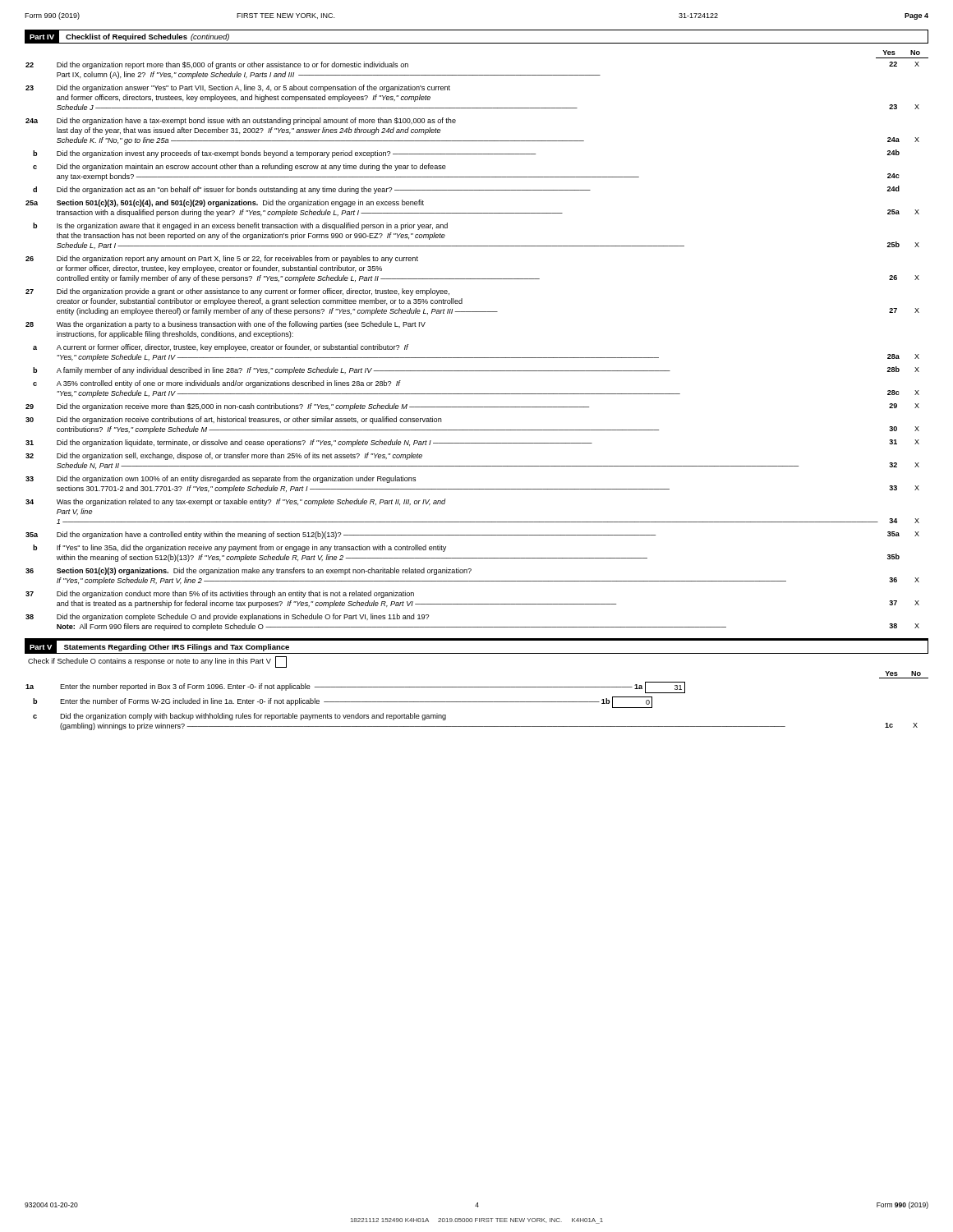Screen dimensions: 1232x953
Task: Locate the table with the text "1a Enter the number"
Action: (x=476, y=706)
